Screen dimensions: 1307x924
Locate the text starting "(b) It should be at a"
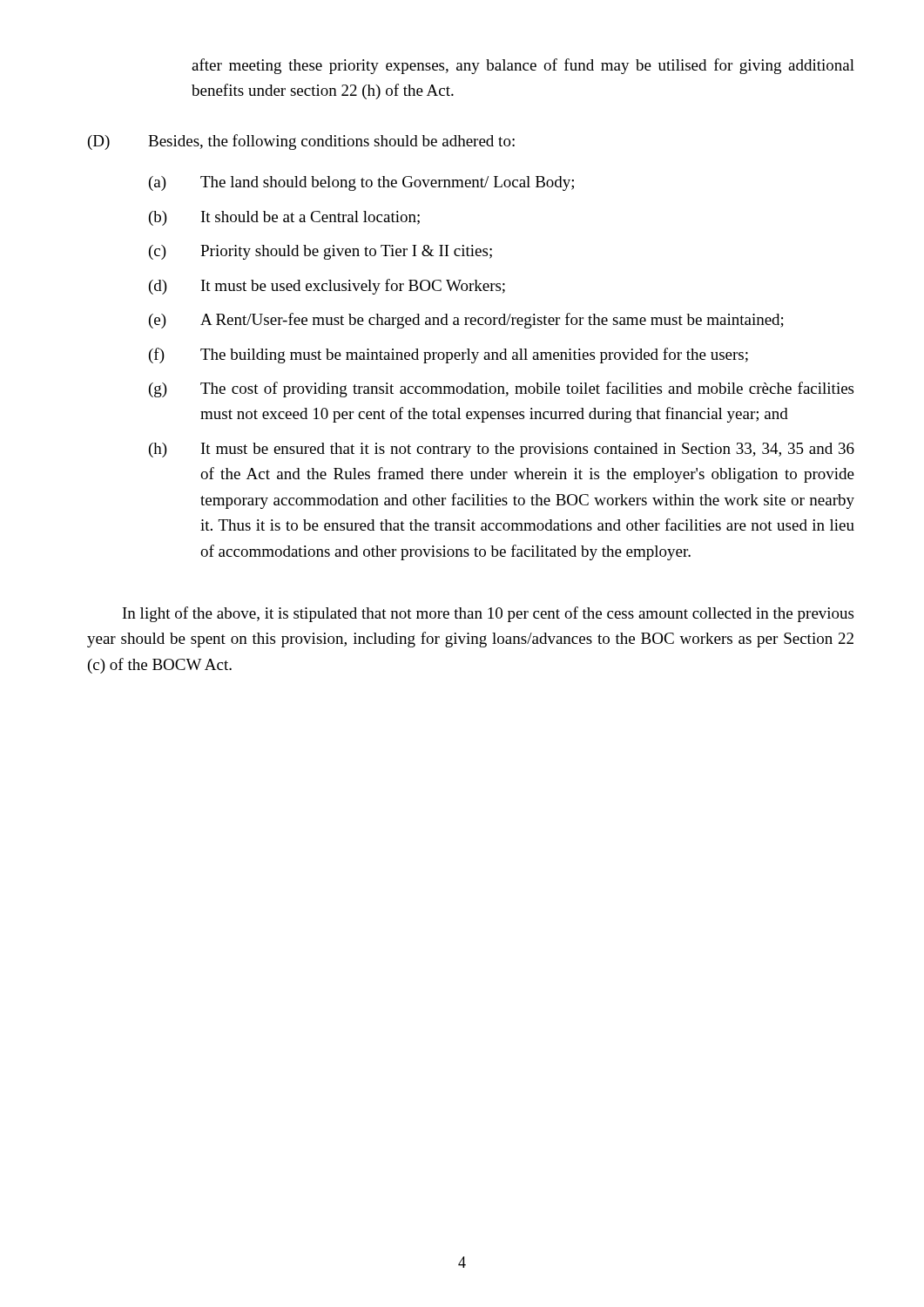(284, 218)
